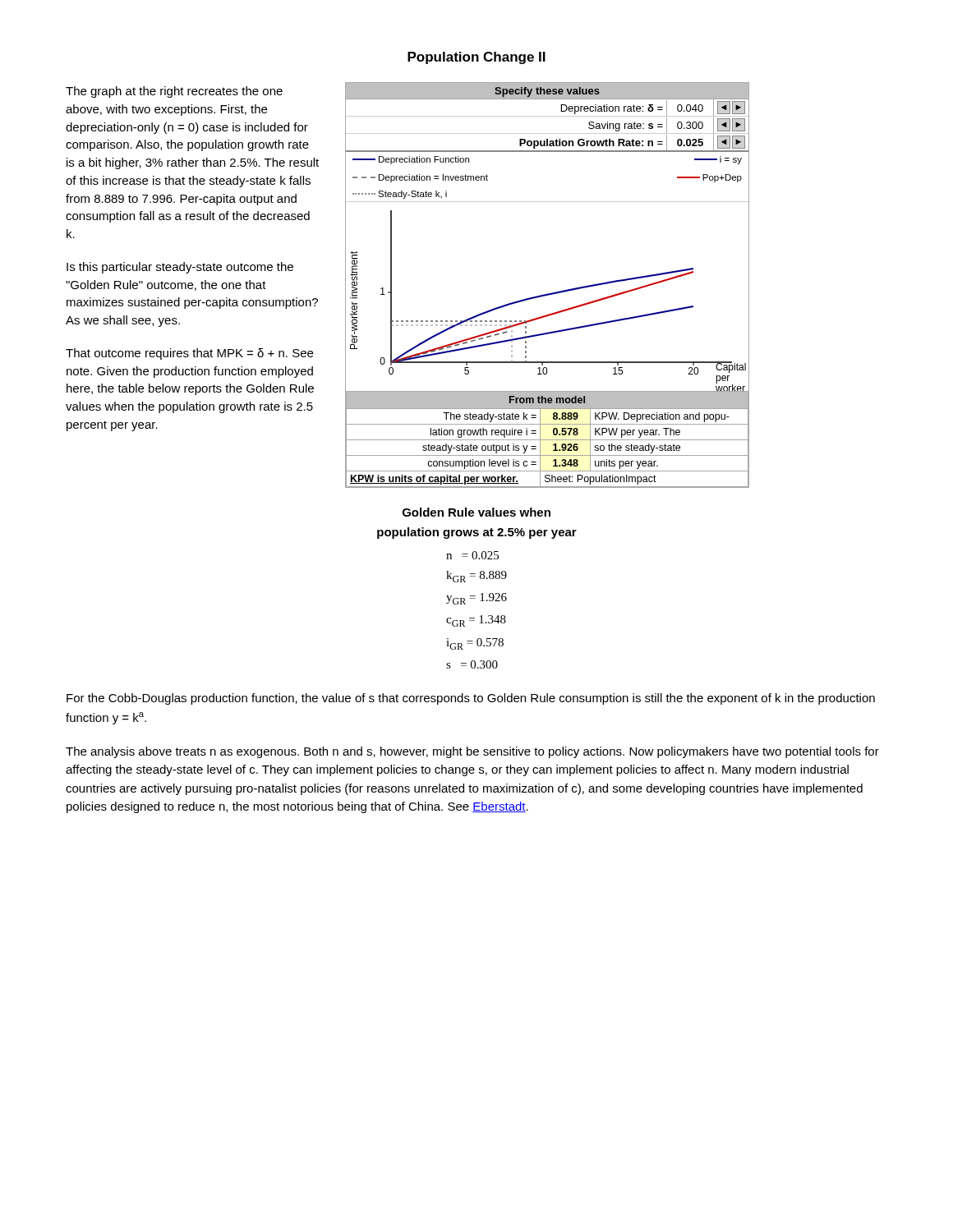Select the element starting "For the Cobb-Douglas production function,"
953x1232 pixels.
(x=476, y=708)
